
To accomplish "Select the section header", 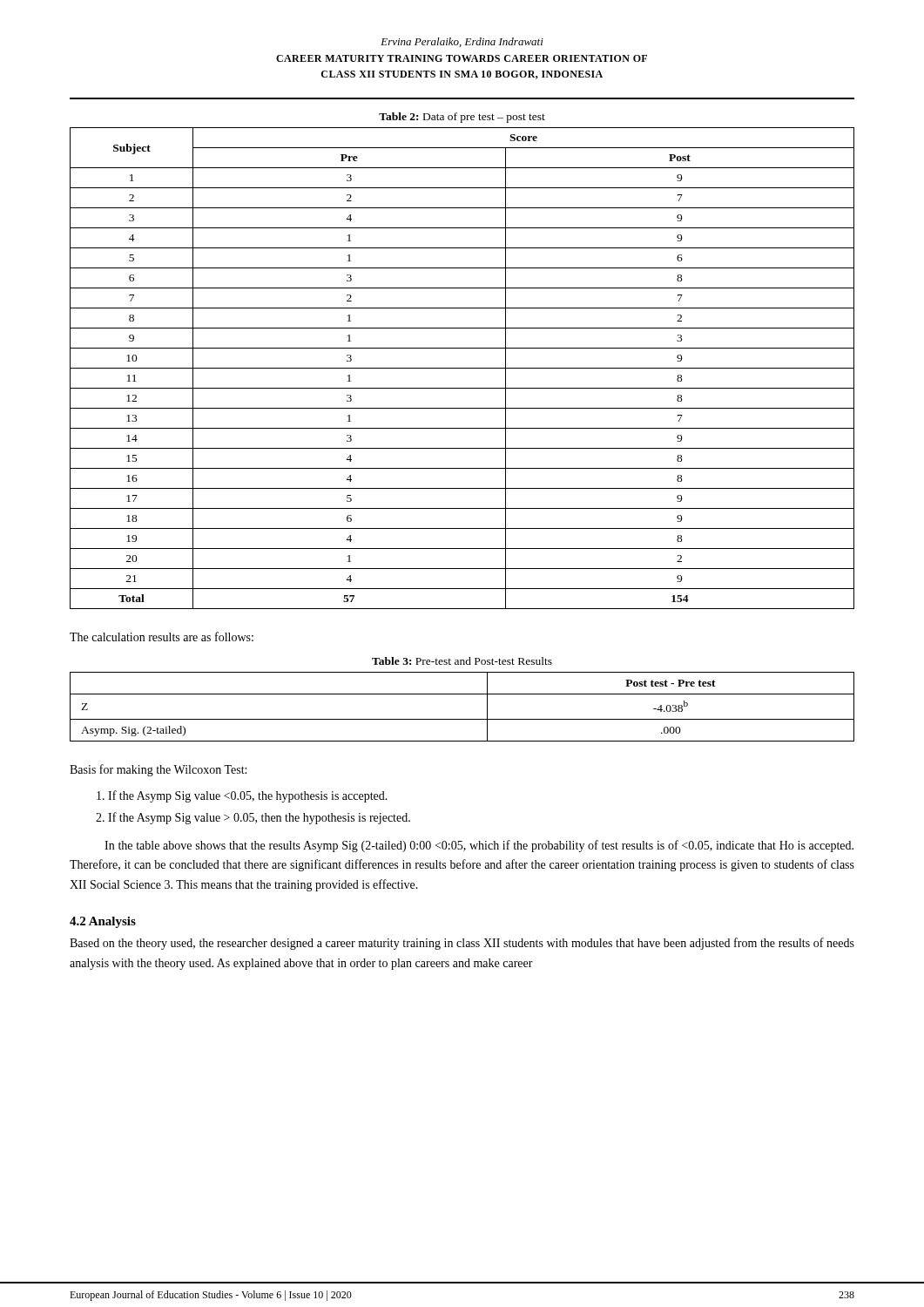I will [x=103, y=921].
